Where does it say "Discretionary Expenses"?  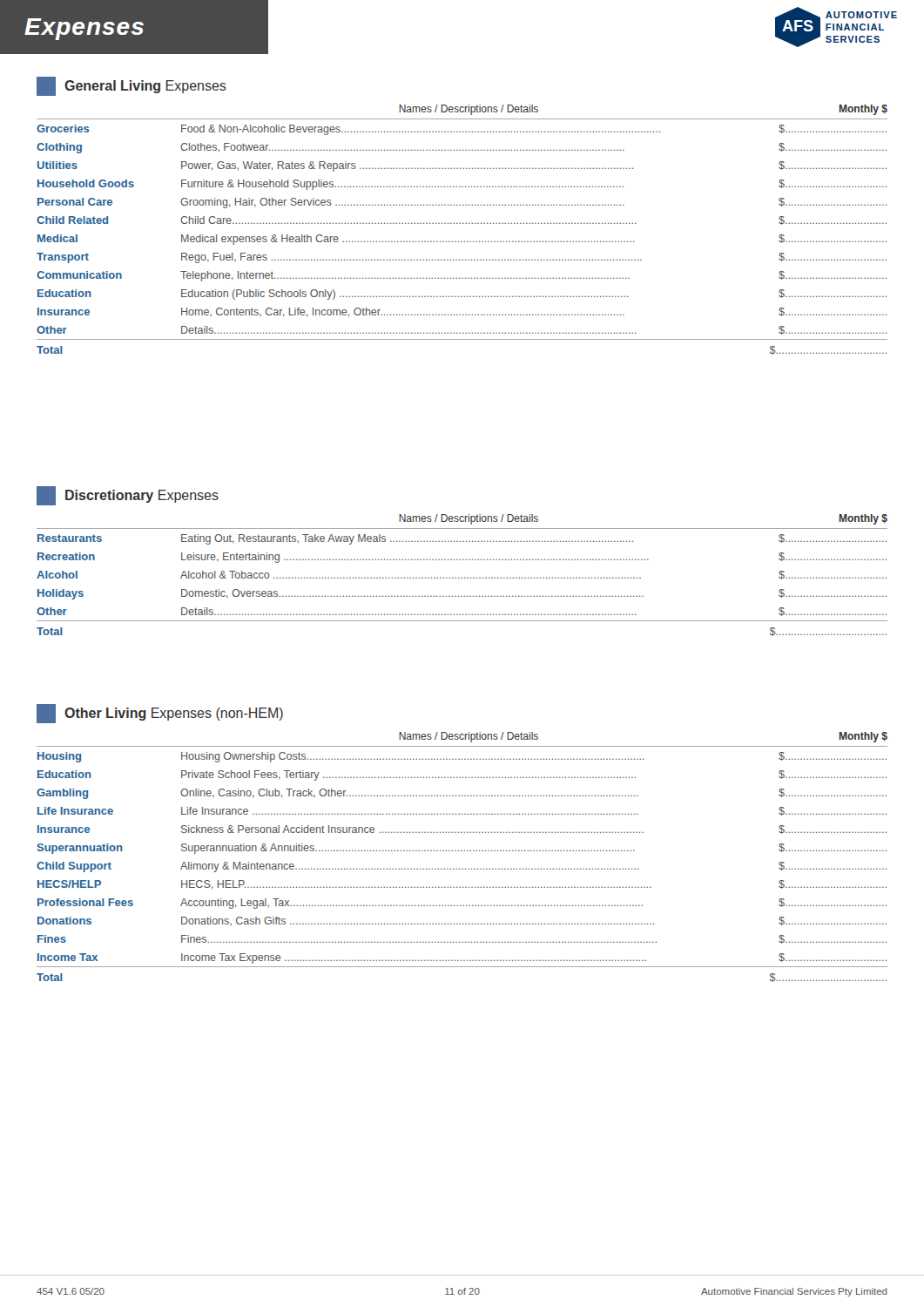128,496
